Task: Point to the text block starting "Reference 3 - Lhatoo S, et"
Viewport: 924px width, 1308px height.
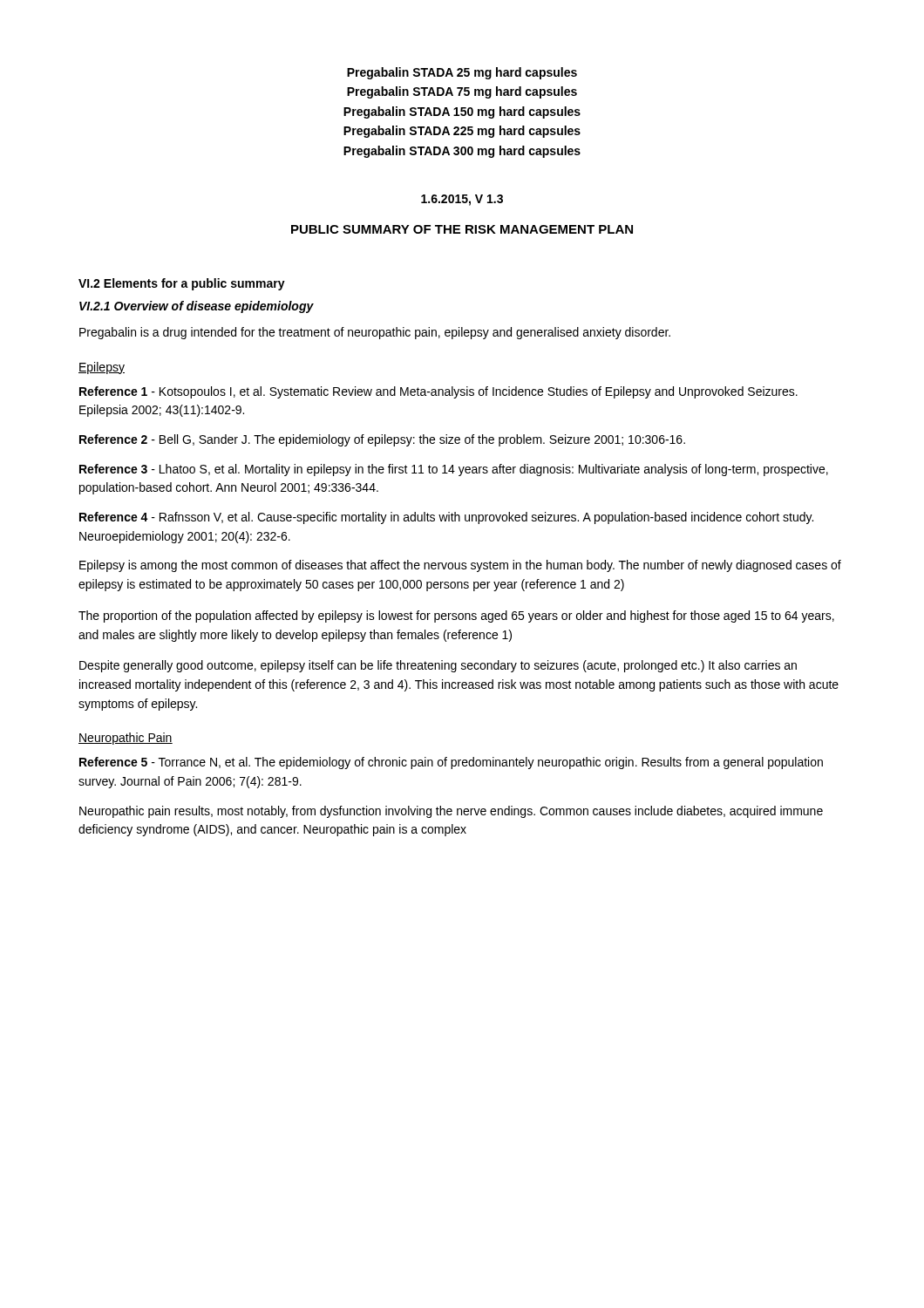Action: coord(454,478)
